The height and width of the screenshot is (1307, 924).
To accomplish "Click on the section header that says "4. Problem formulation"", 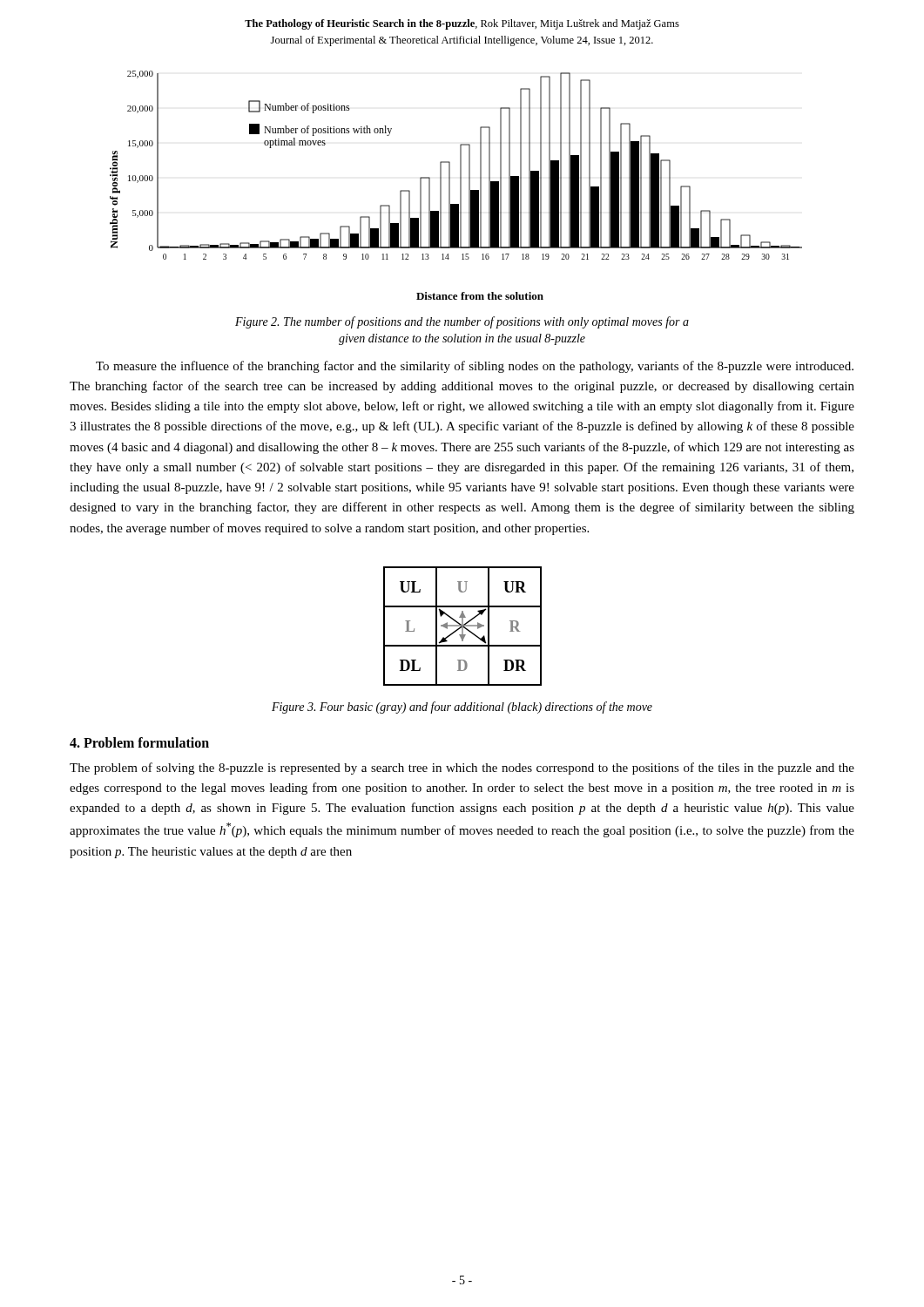I will [x=139, y=742].
